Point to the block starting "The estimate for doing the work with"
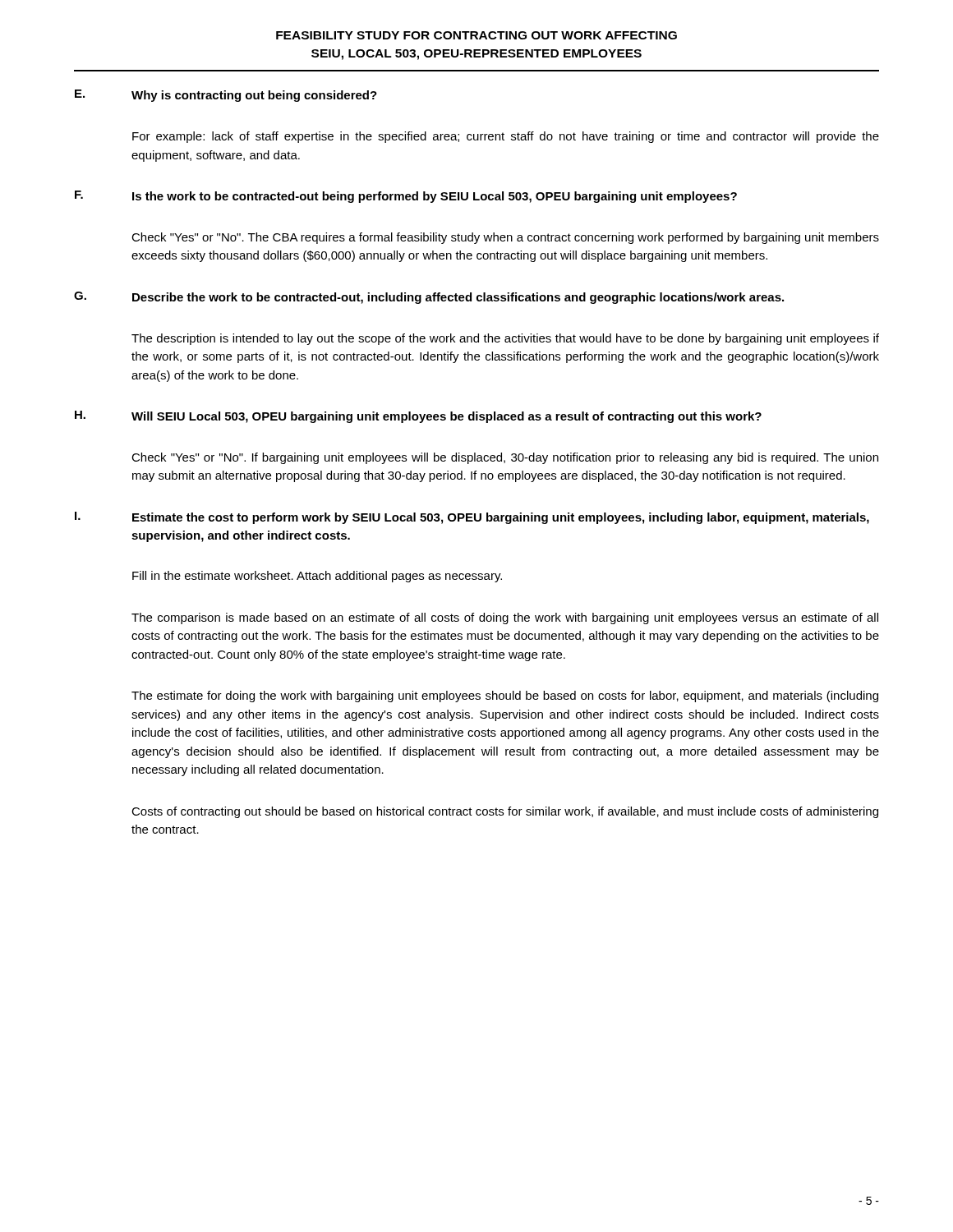Screen dimensions: 1232x953 click(x=476, y=737)
